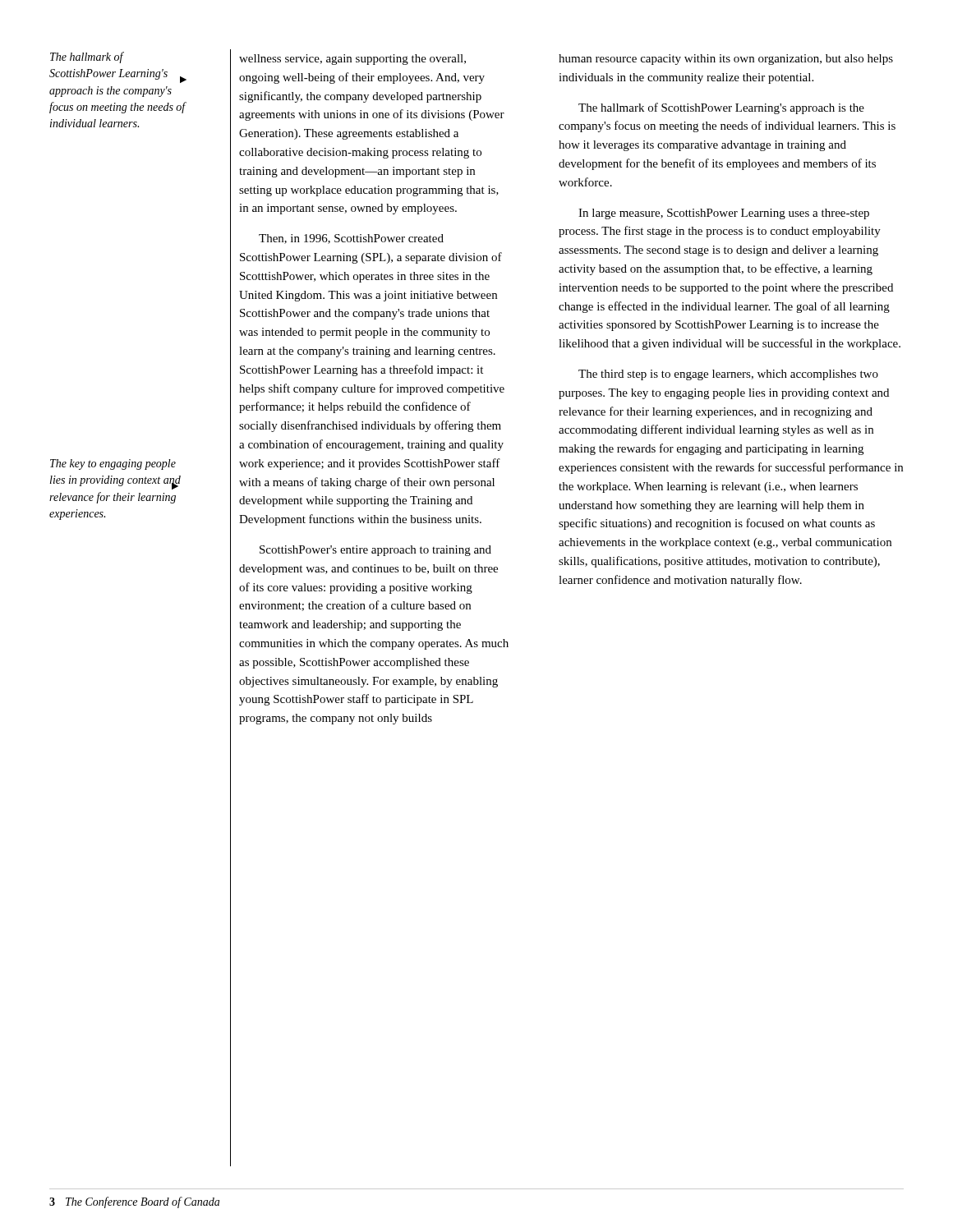
Task: Click the passage that begins "The hallmark of ScottishPower Learning's approach is"
Action: coord(119,91)
